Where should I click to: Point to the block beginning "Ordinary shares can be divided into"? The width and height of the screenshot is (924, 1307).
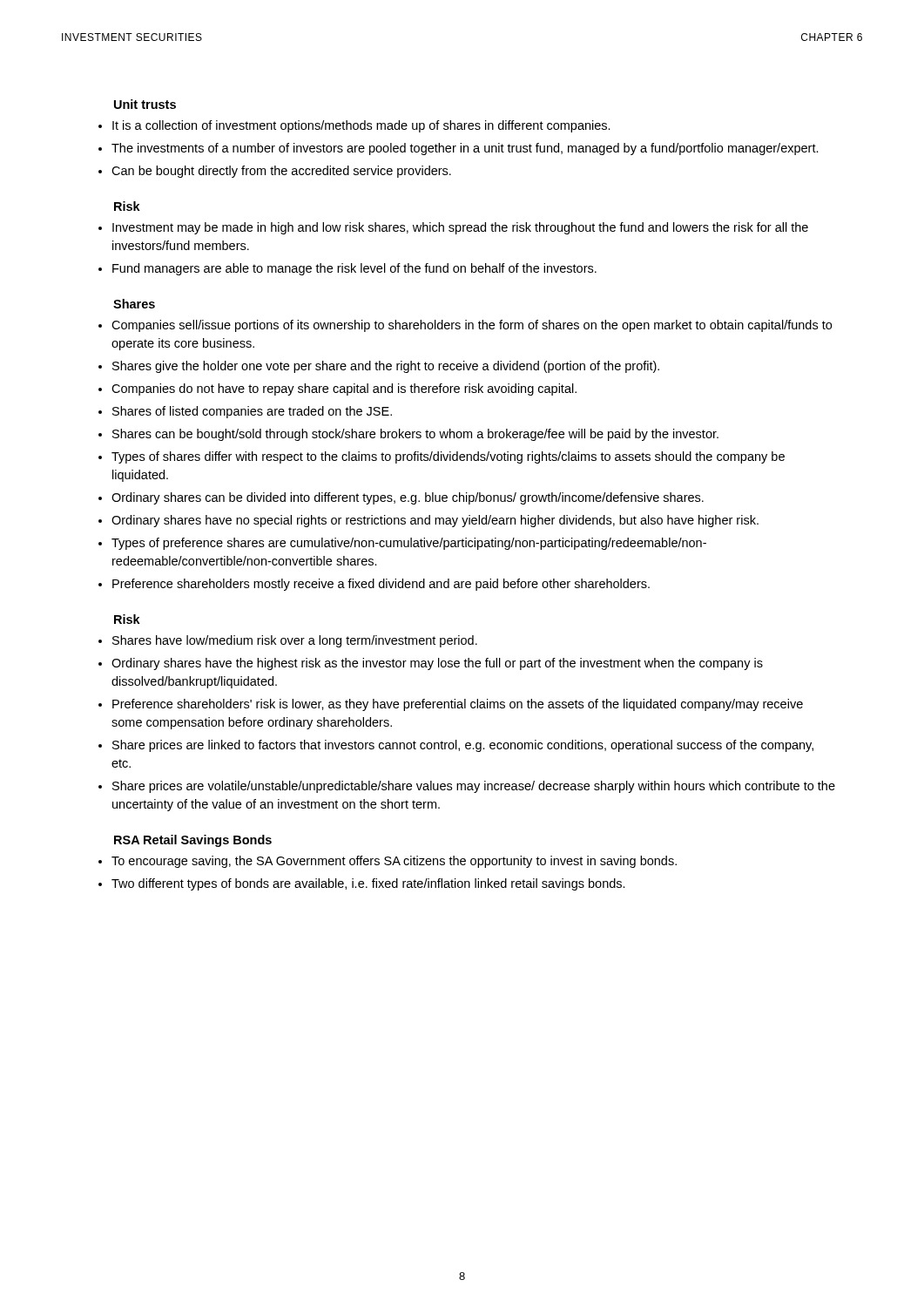pyautogui.click(x=408, y=498)
